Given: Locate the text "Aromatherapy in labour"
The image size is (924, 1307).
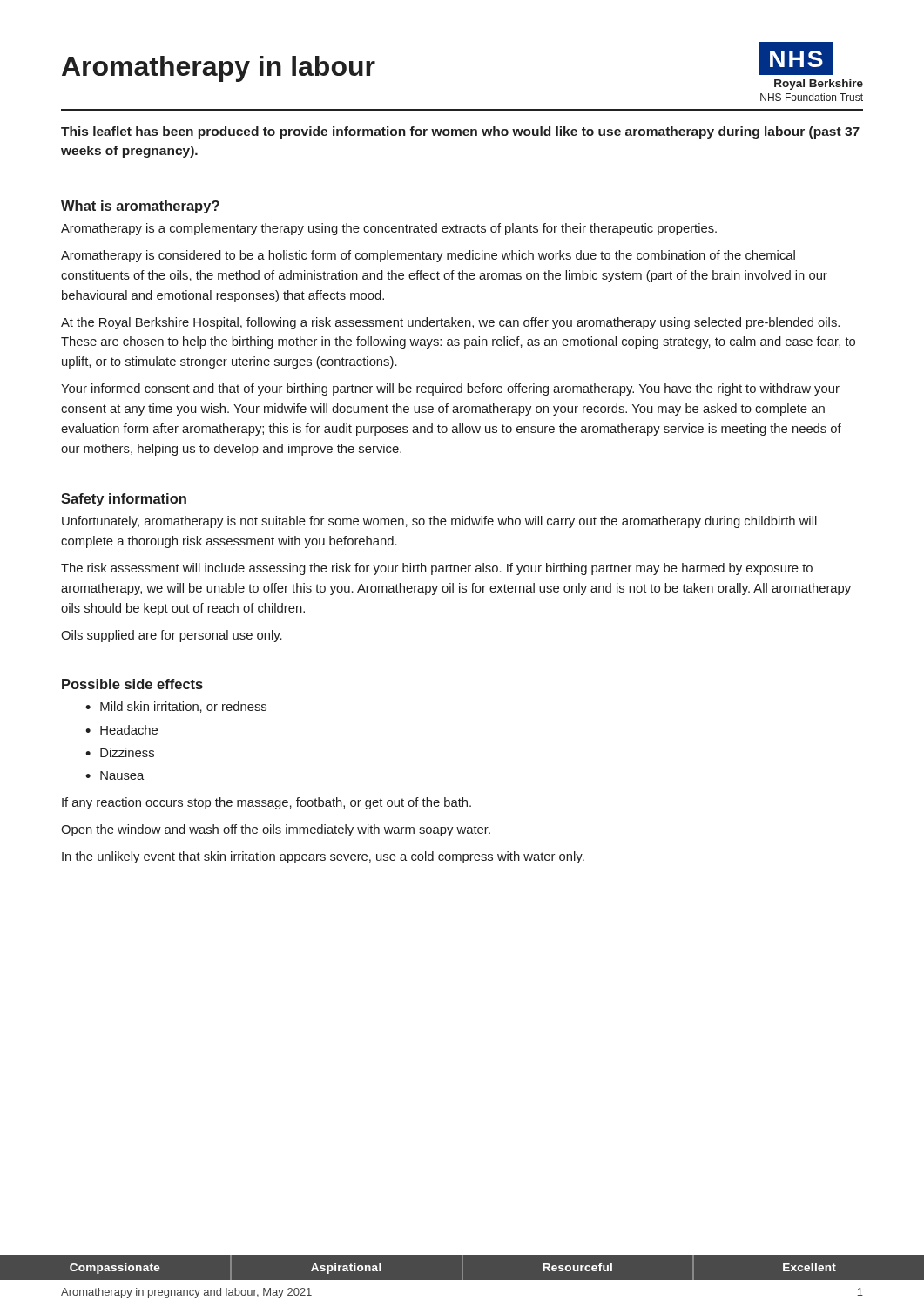Looking at the screenshot, I should (x=219, y=69).
